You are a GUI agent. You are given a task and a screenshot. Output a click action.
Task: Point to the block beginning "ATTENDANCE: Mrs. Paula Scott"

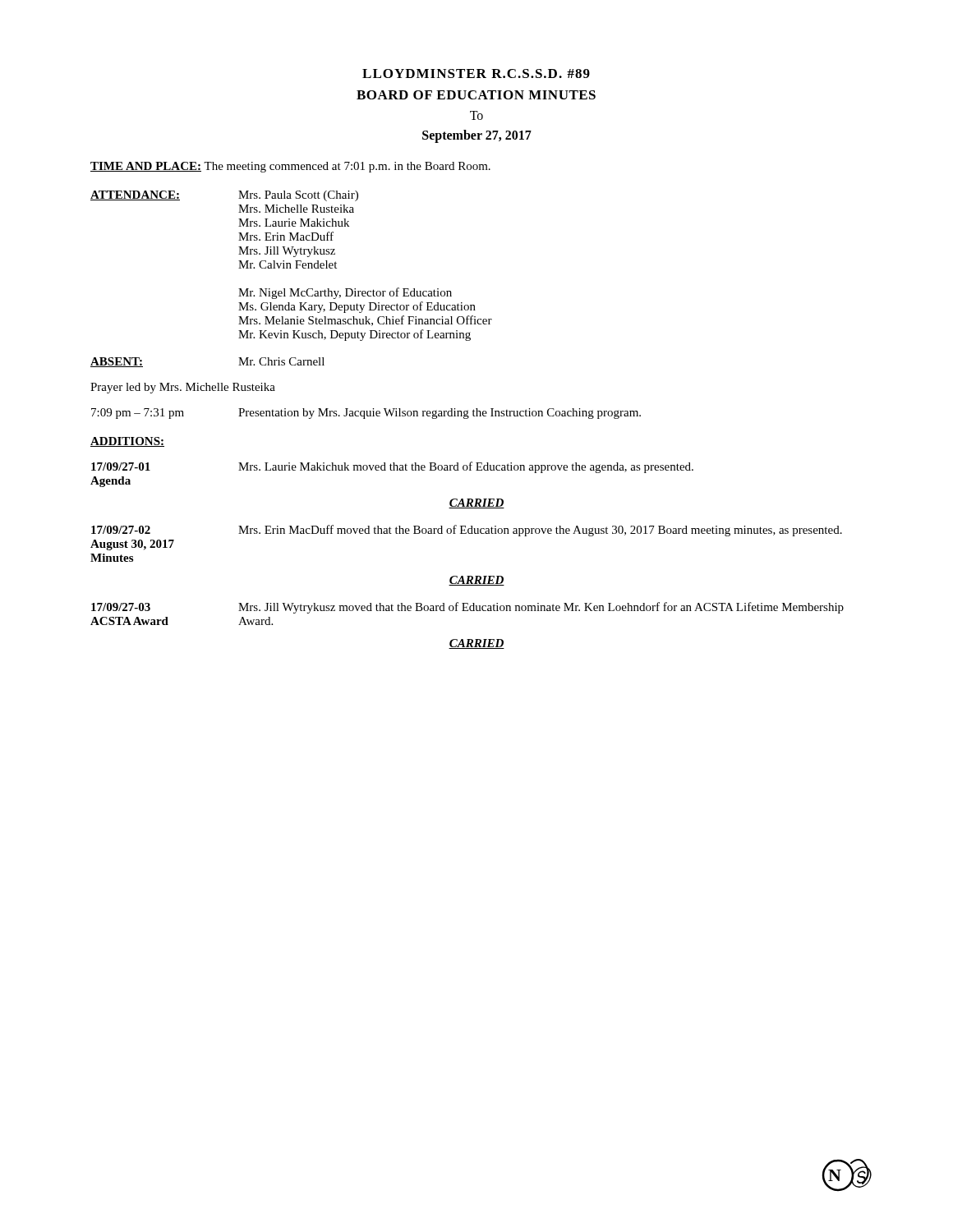pyautogui.click(x=291, y=266)
